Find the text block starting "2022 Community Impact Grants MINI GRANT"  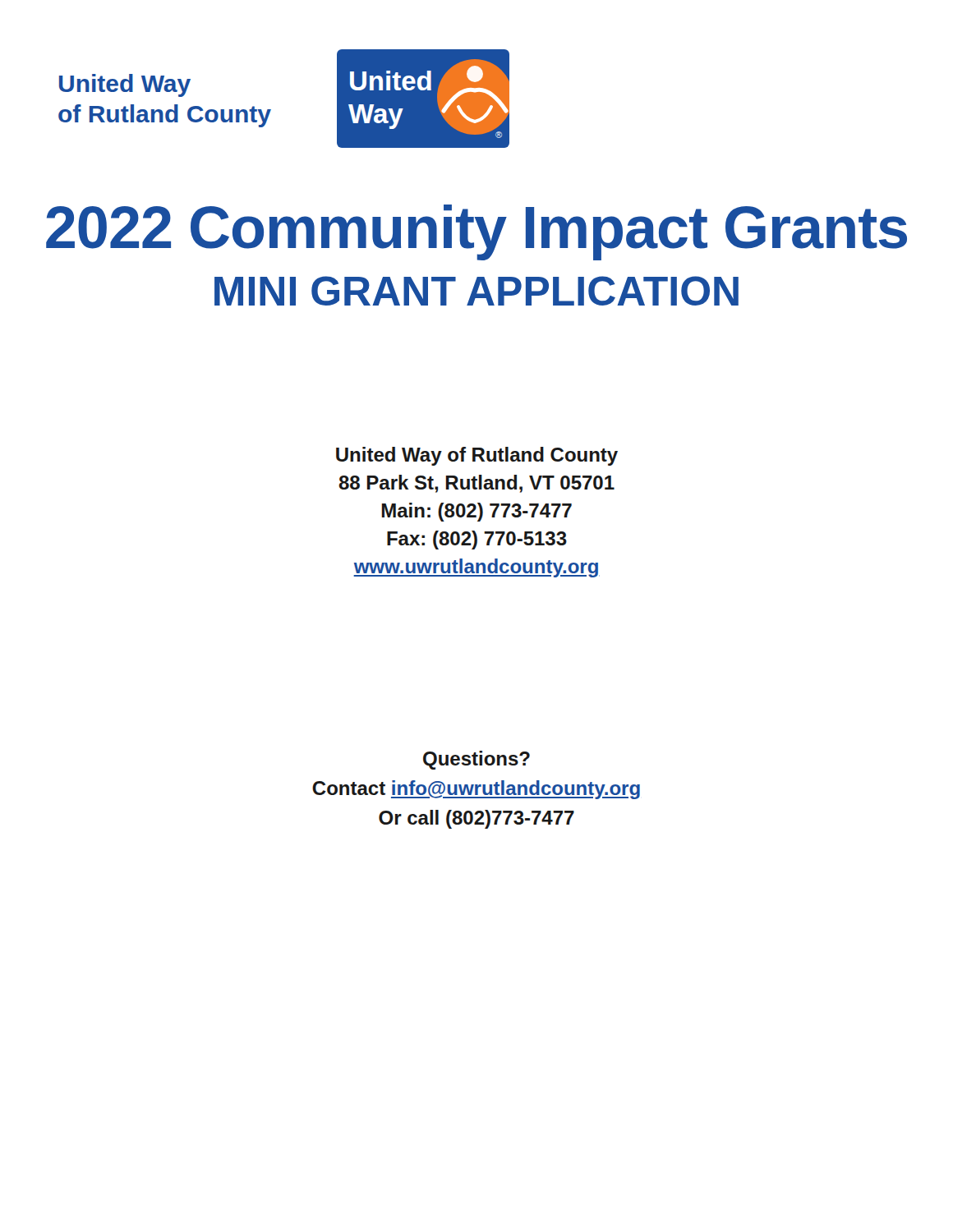[x=476, y=256]
